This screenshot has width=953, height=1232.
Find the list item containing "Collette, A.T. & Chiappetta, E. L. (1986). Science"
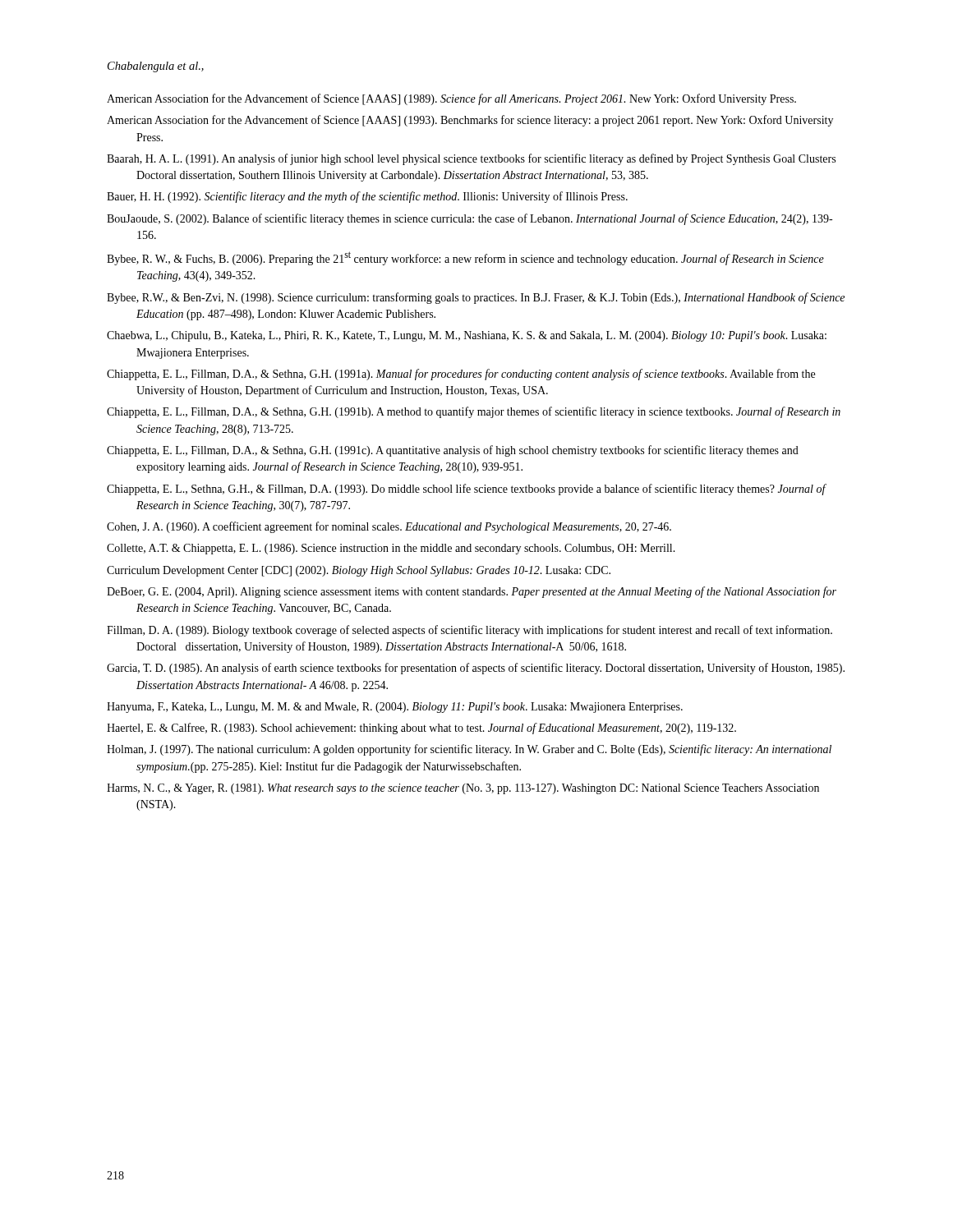click(x=391, y=549)
